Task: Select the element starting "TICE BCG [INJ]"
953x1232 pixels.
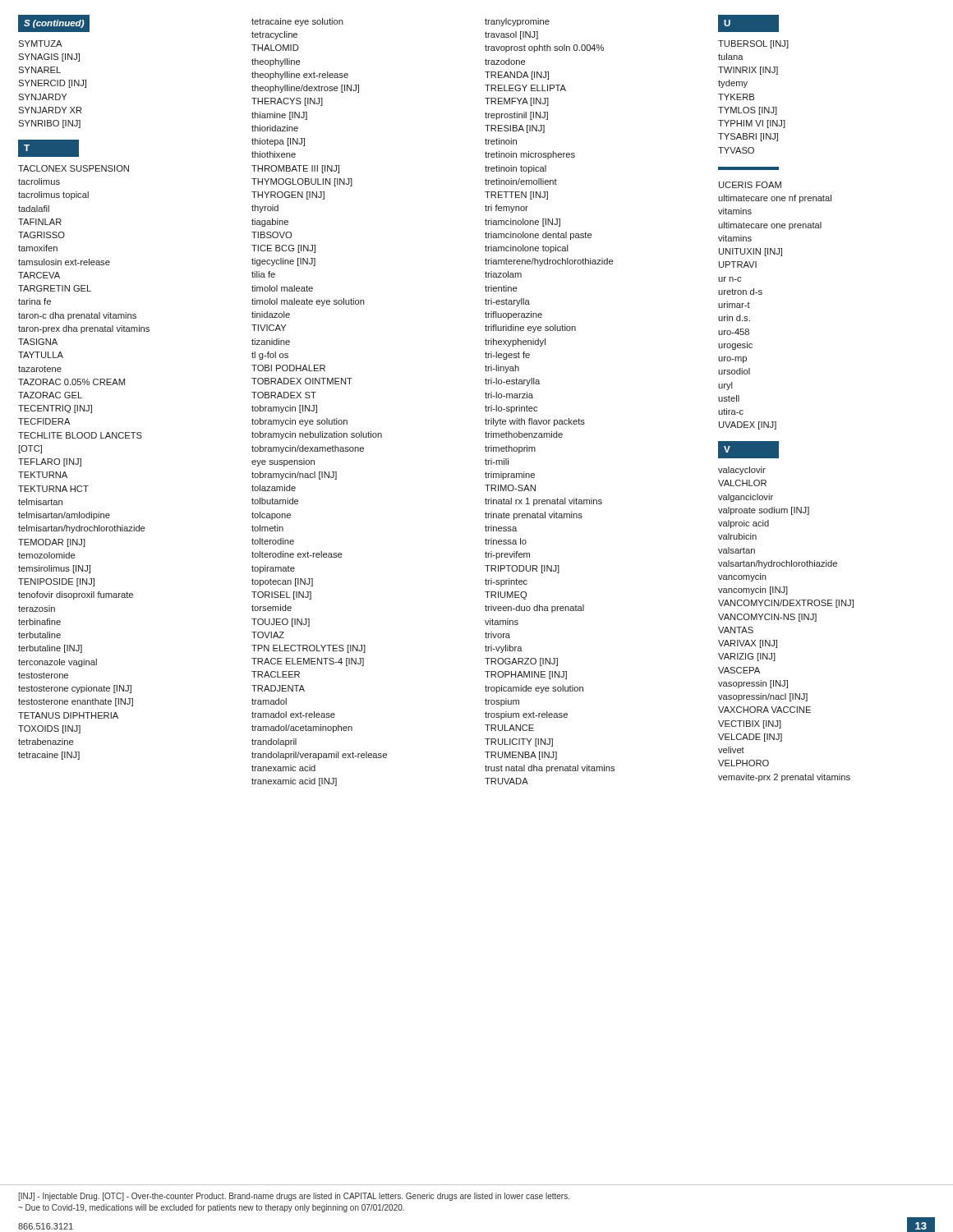Action: pyautogui.click(x=284, y=248)
